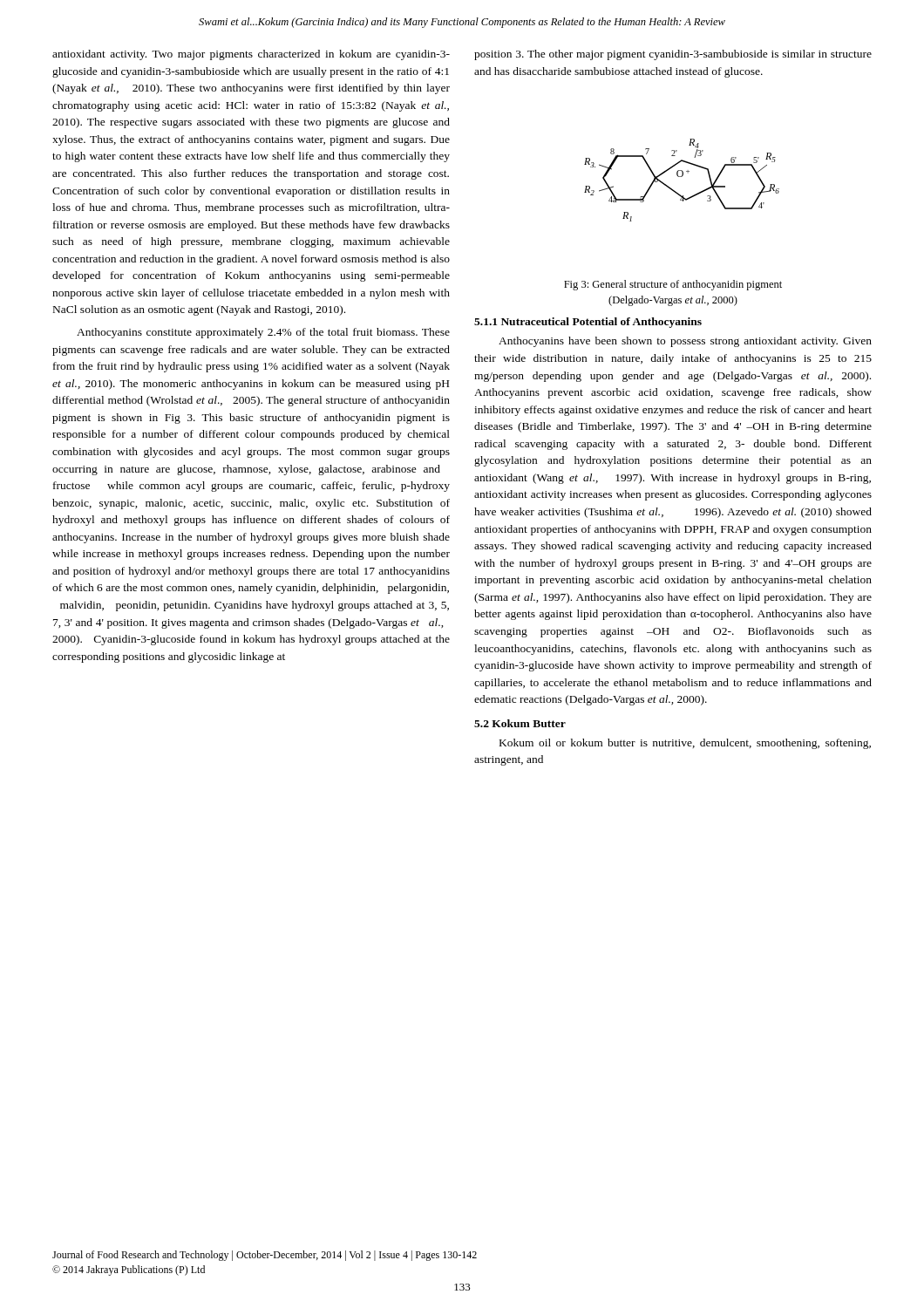Image resolution: width=924 pixels, height=1308 pixels.
Task: Select the illustration
Action: coord(673,180)
